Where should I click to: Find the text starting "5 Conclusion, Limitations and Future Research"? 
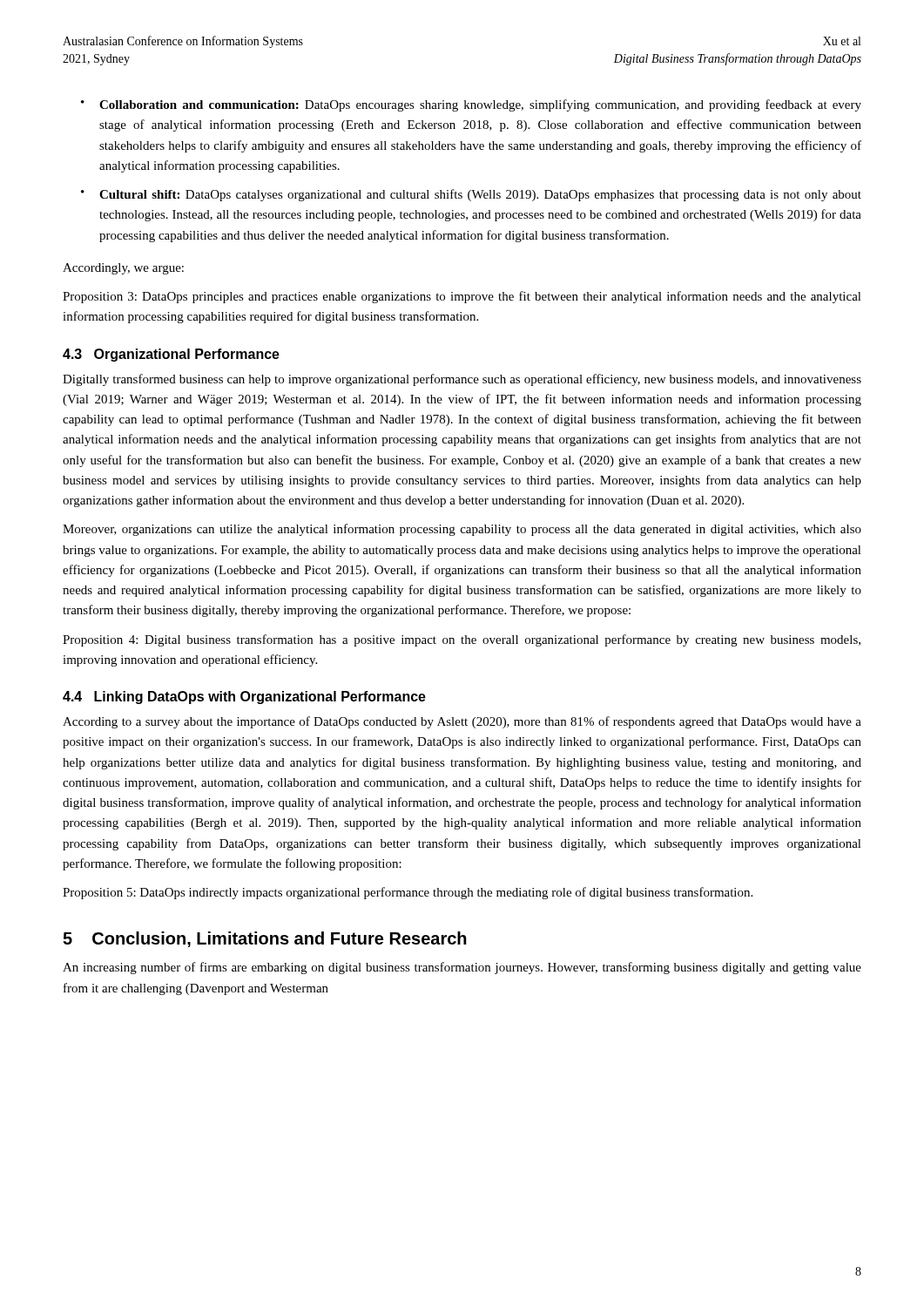click(265, 939)
